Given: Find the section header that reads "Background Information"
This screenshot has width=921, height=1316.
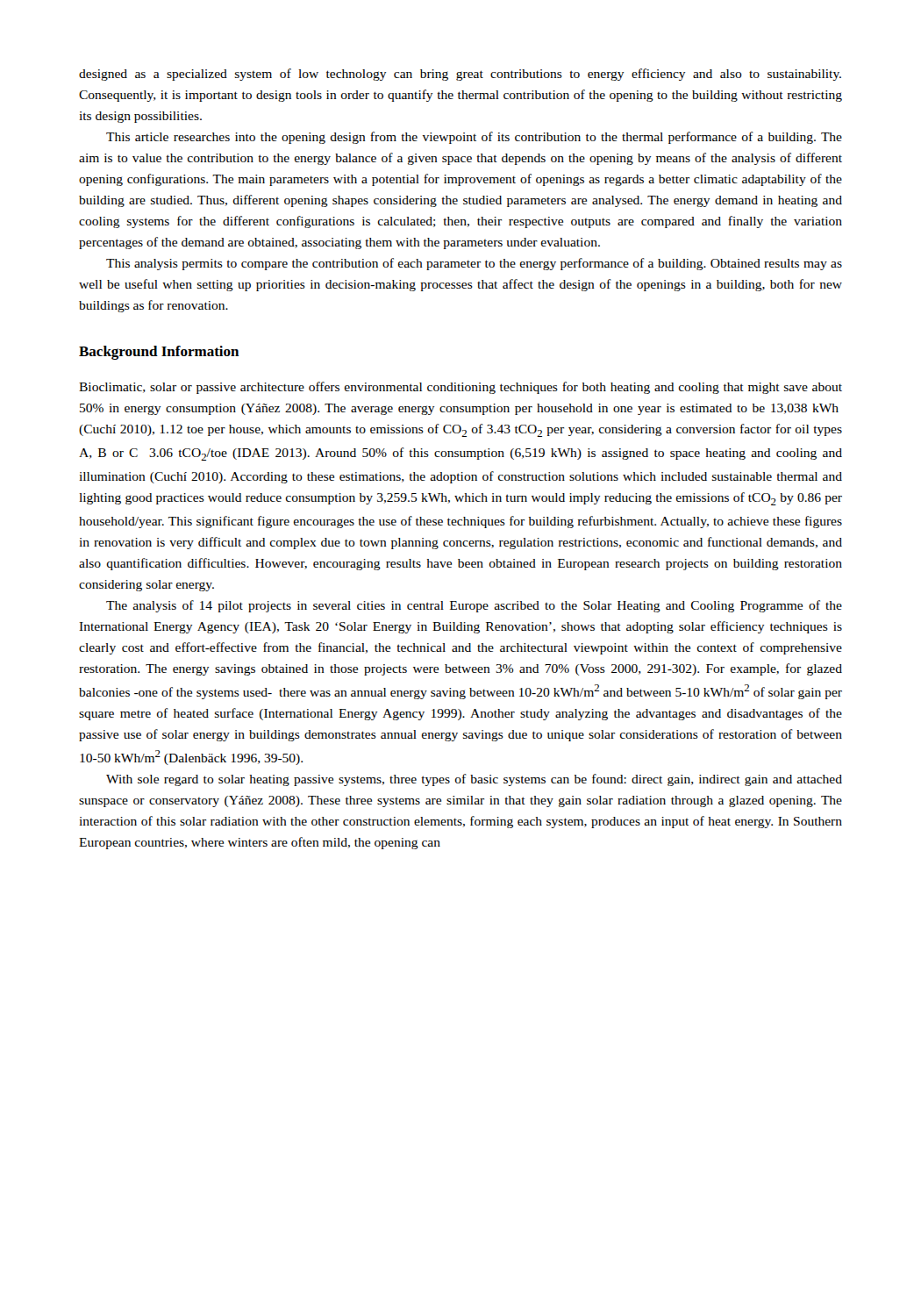Looking at the screenshot, I should click(159, 353).
